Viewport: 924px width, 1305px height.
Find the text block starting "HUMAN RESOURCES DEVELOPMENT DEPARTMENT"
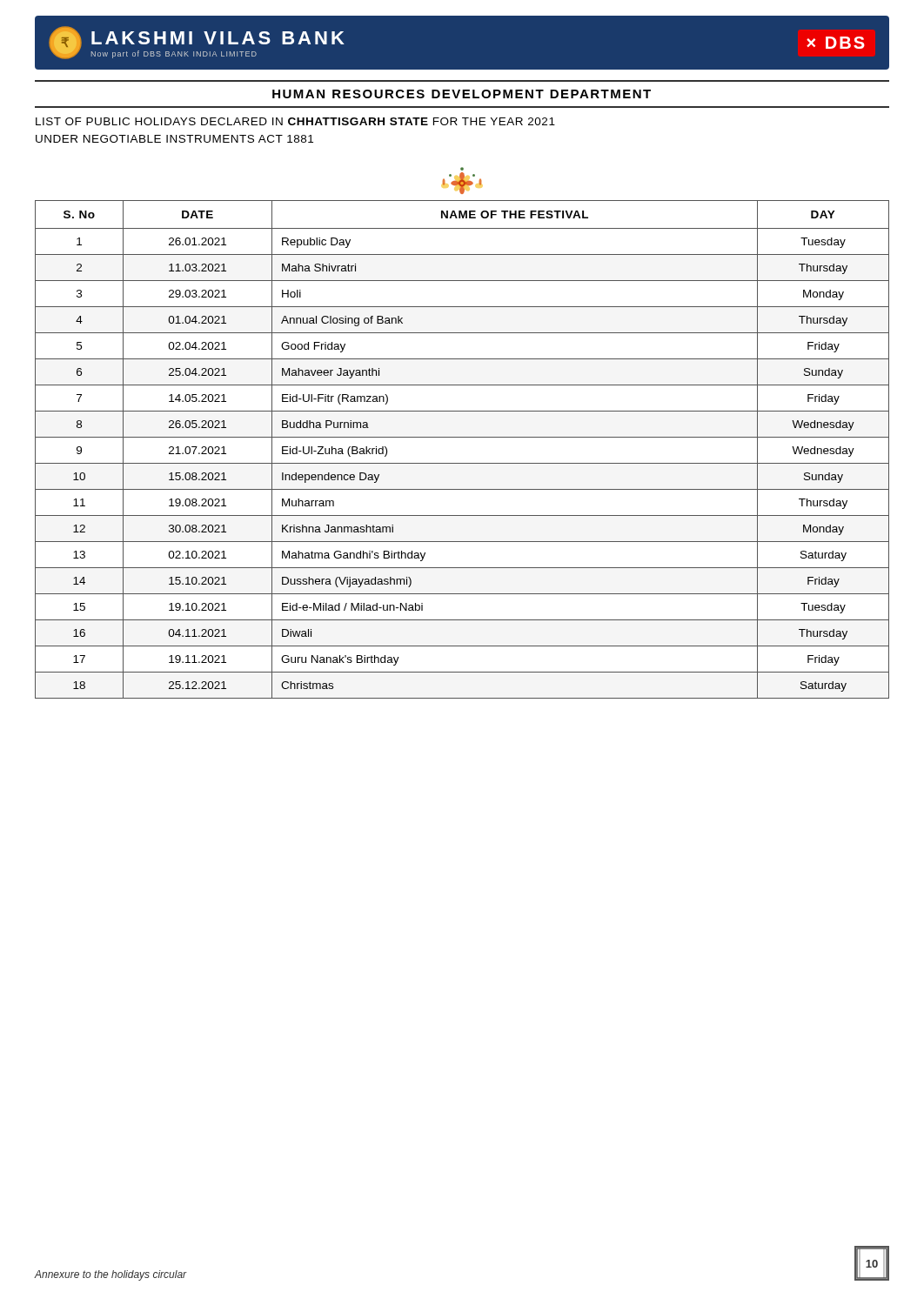462,94
